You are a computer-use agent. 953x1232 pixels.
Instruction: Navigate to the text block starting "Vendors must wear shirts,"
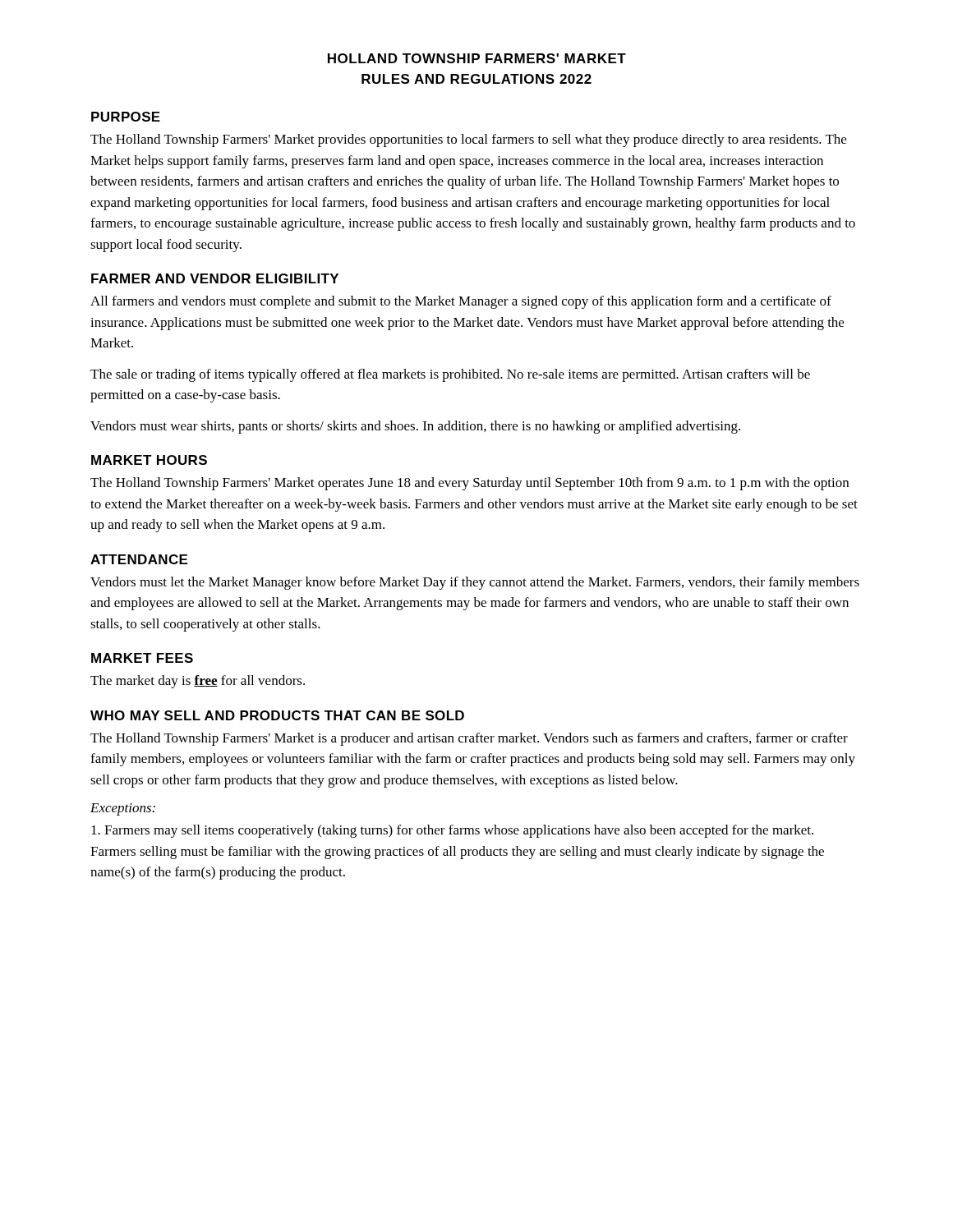416,426
